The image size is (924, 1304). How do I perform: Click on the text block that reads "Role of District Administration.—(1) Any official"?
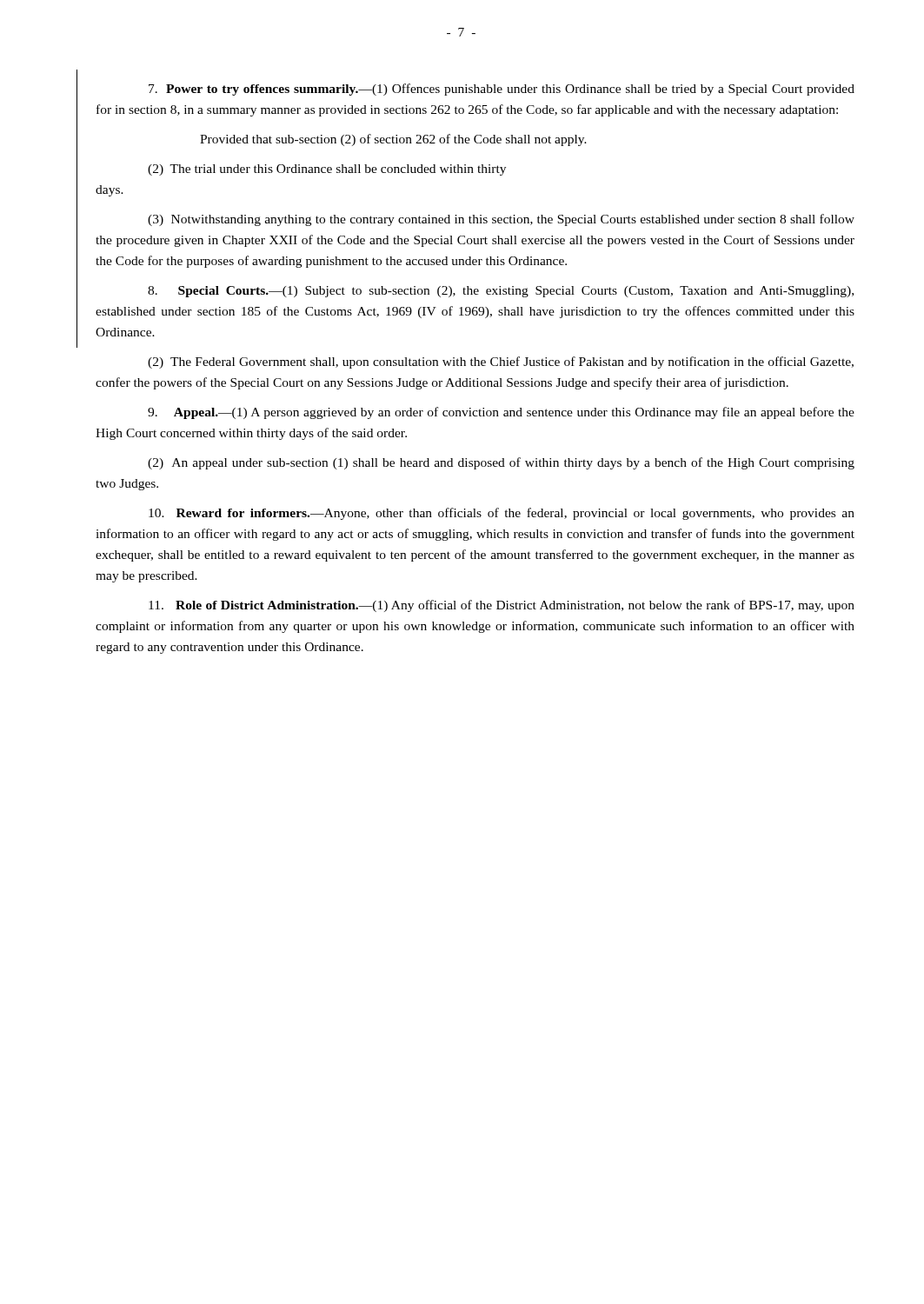coord(475,626)
